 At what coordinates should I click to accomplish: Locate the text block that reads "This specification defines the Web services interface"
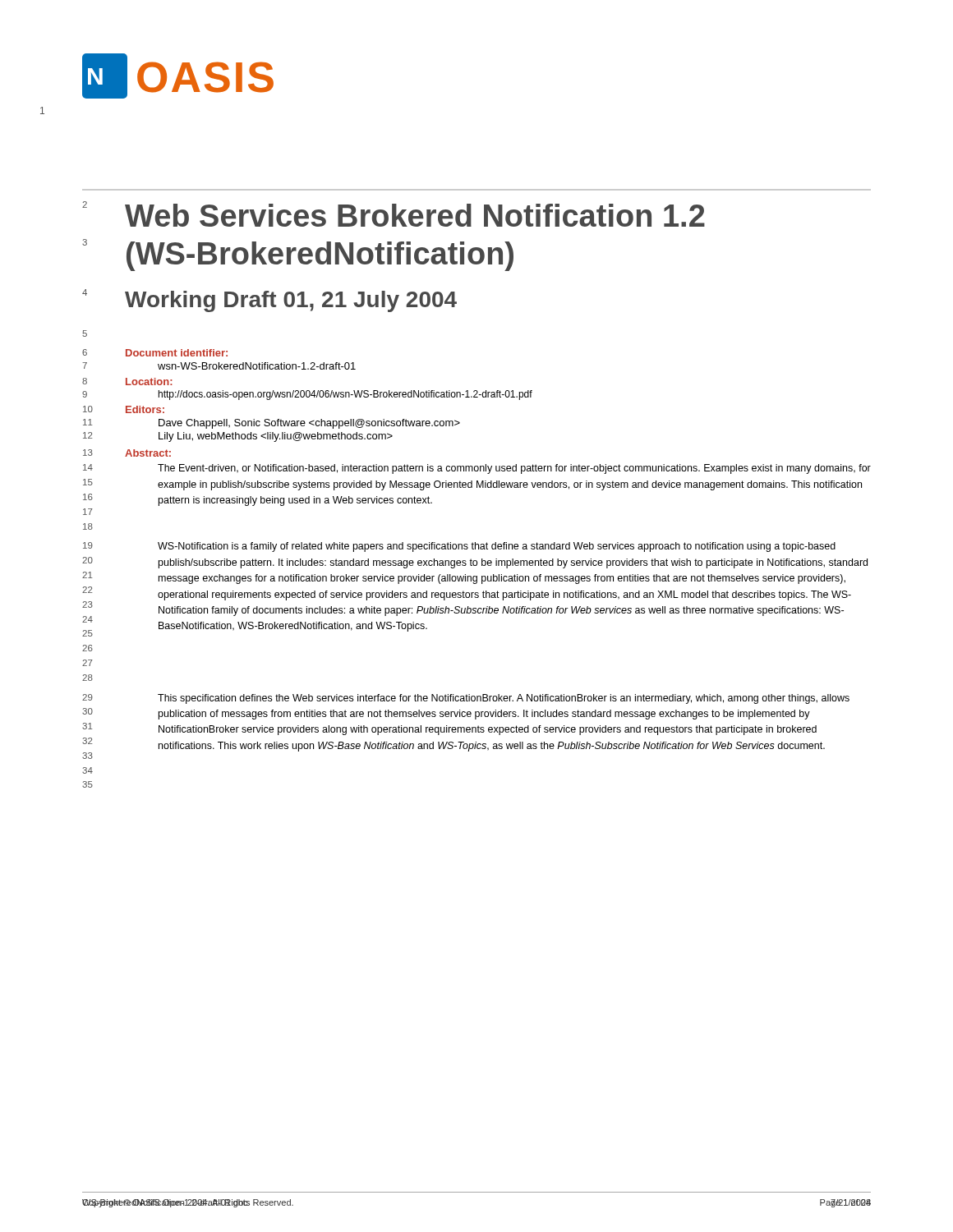click(504, 722)
